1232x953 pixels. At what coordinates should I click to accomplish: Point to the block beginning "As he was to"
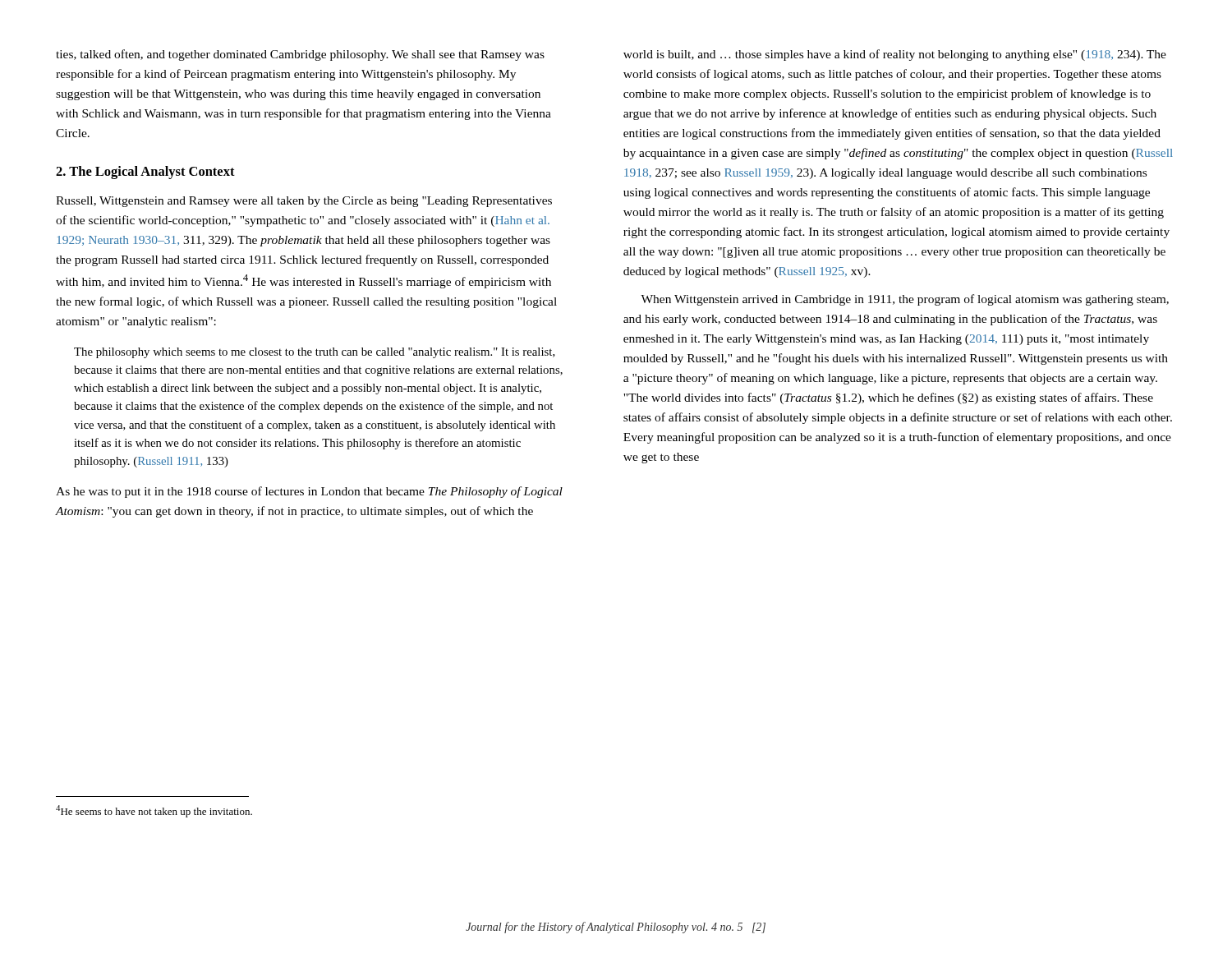click(310, 501)
